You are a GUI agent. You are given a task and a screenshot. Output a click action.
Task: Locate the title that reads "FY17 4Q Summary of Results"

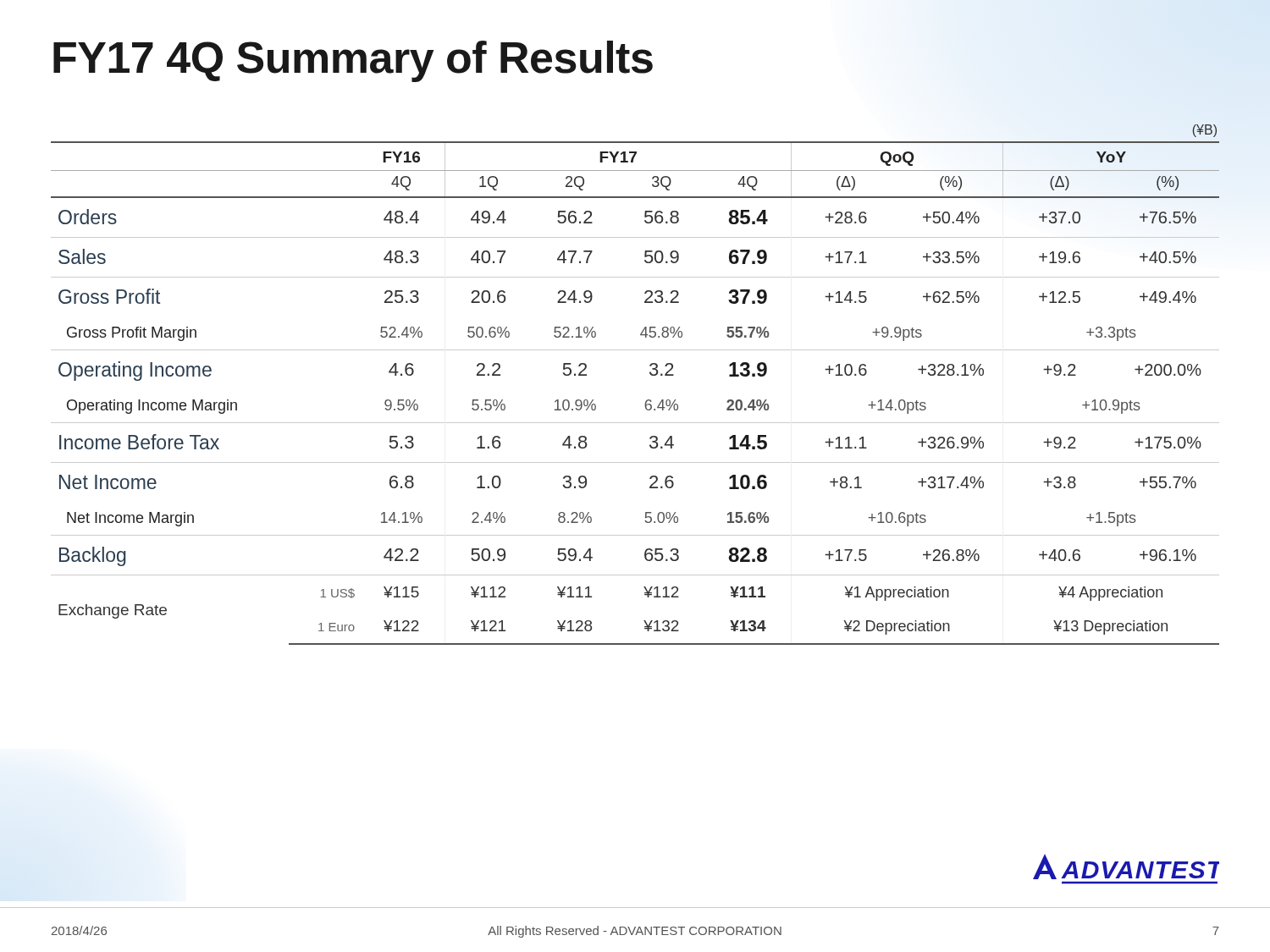[x=352, y=58]
